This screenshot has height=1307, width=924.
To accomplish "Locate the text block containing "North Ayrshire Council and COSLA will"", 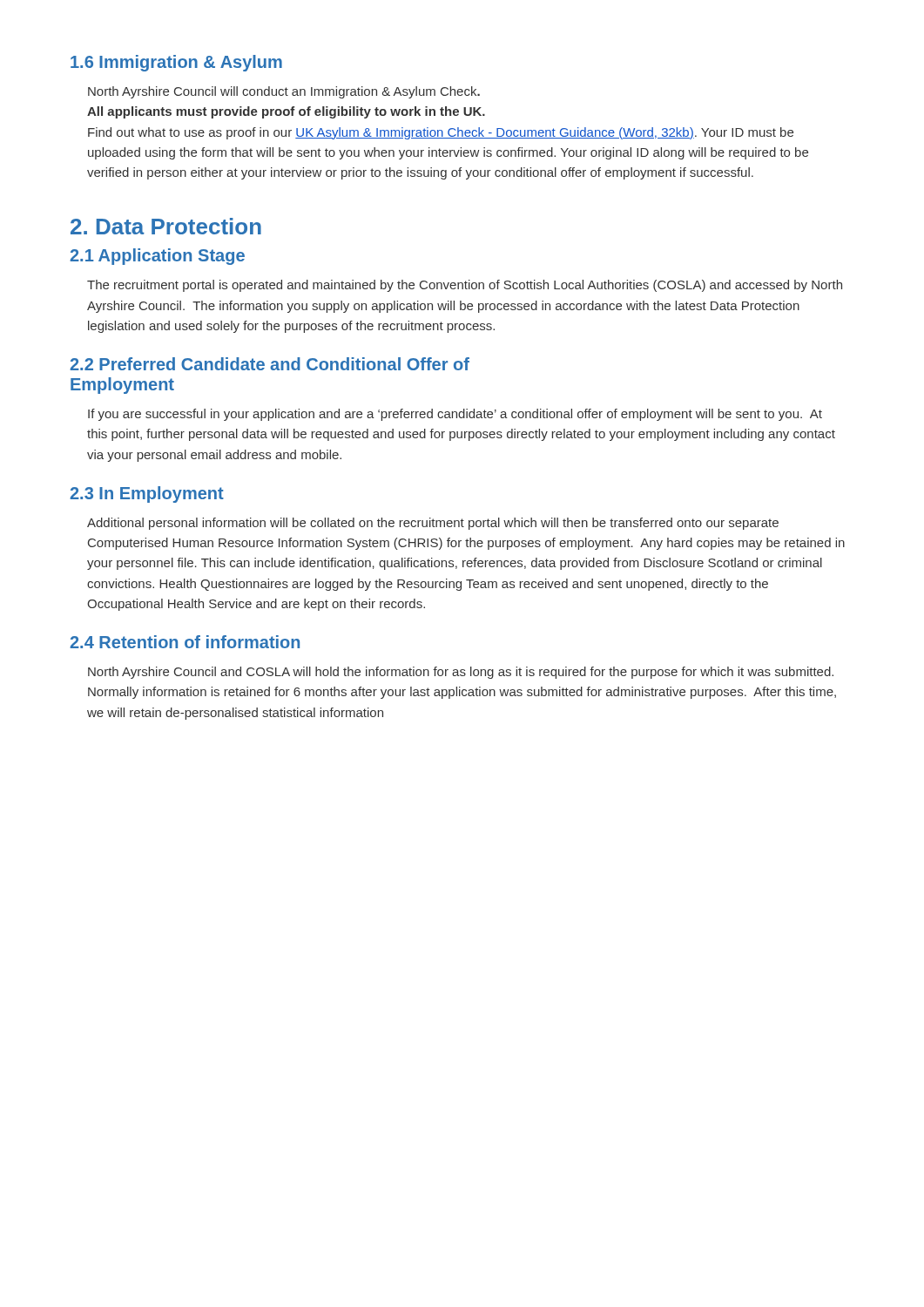I will point(463,692).
